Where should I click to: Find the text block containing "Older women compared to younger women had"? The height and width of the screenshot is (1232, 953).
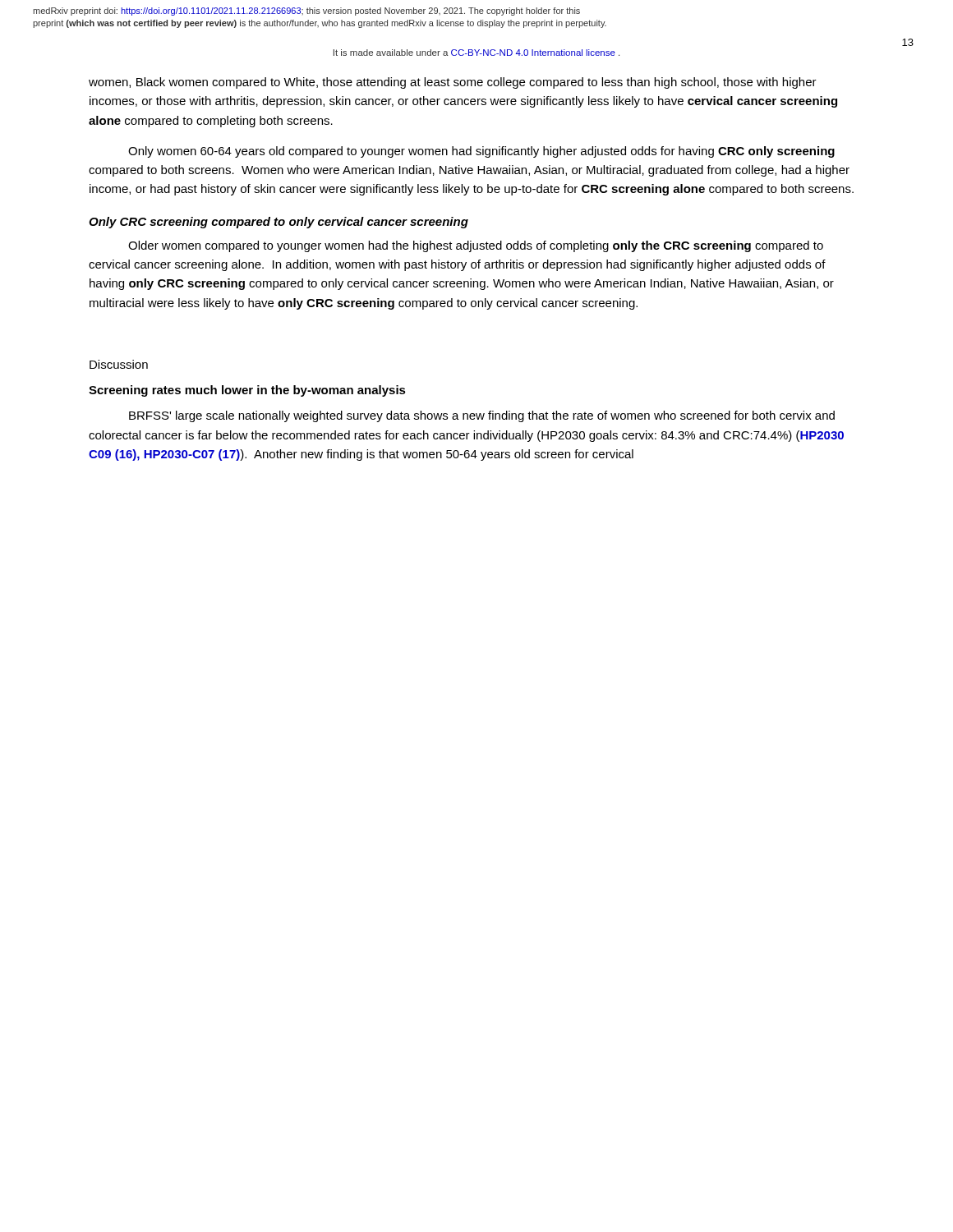[461, 274]
